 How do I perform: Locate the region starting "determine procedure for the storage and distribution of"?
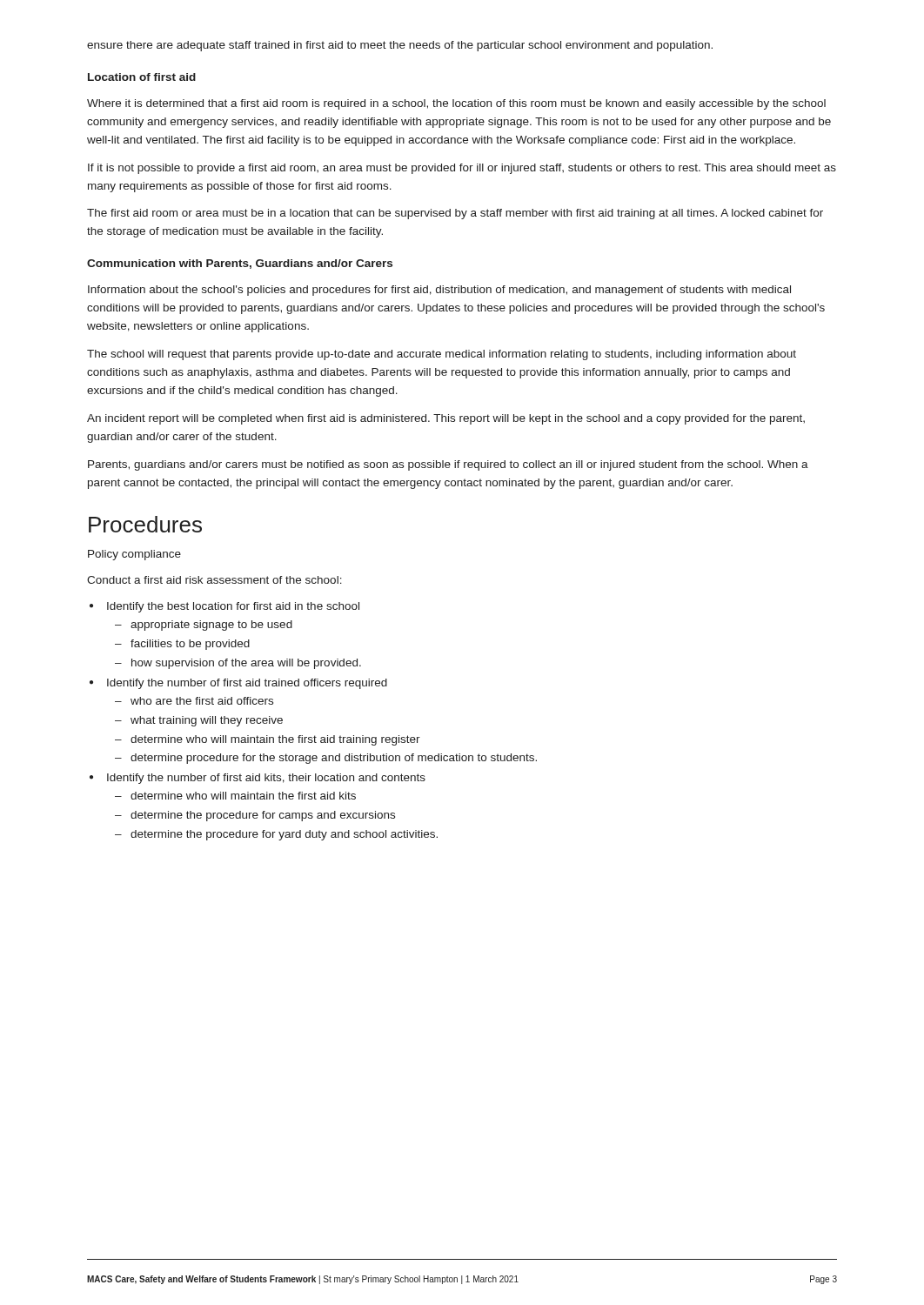[334, 758]
